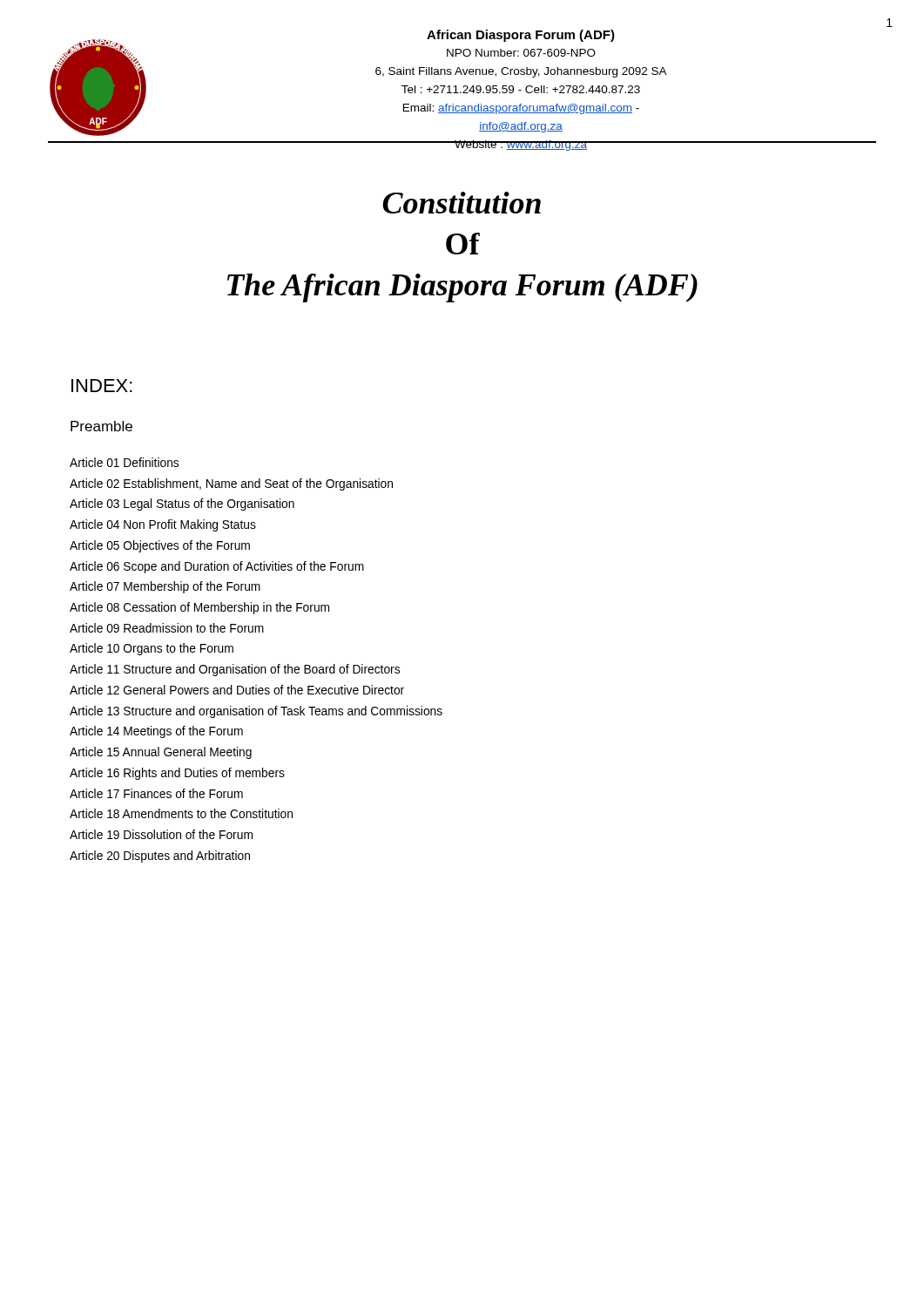Click on the list item that says "Article 19 Dissolution of the Forum"
Viewport: 924px width, 1307px height.
(x=162, y=835)
